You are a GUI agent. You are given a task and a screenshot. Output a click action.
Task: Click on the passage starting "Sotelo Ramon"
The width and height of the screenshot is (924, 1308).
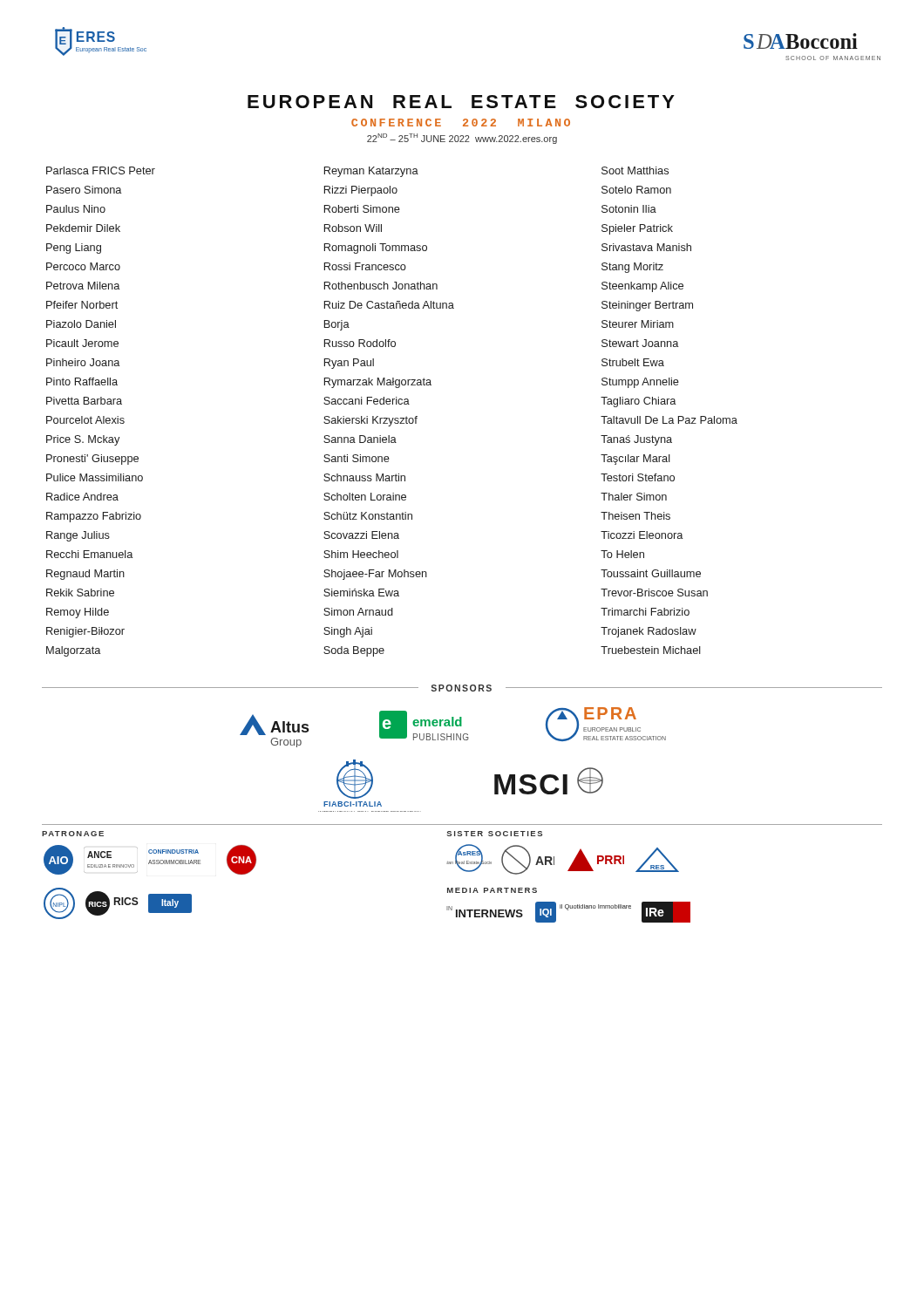click(x=636, y=189)
